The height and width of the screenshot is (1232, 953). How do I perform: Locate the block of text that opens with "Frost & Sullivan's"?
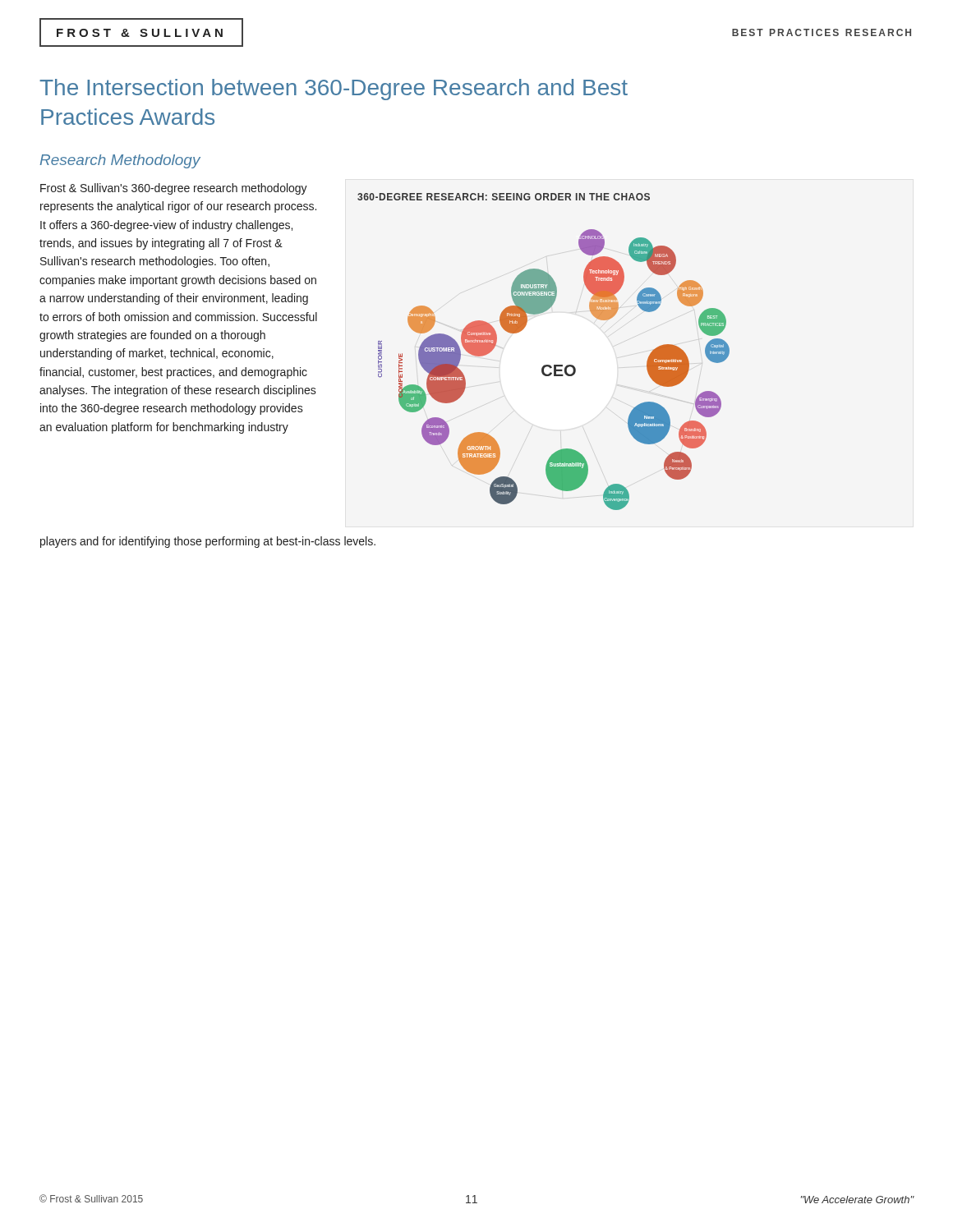(179, 308)
